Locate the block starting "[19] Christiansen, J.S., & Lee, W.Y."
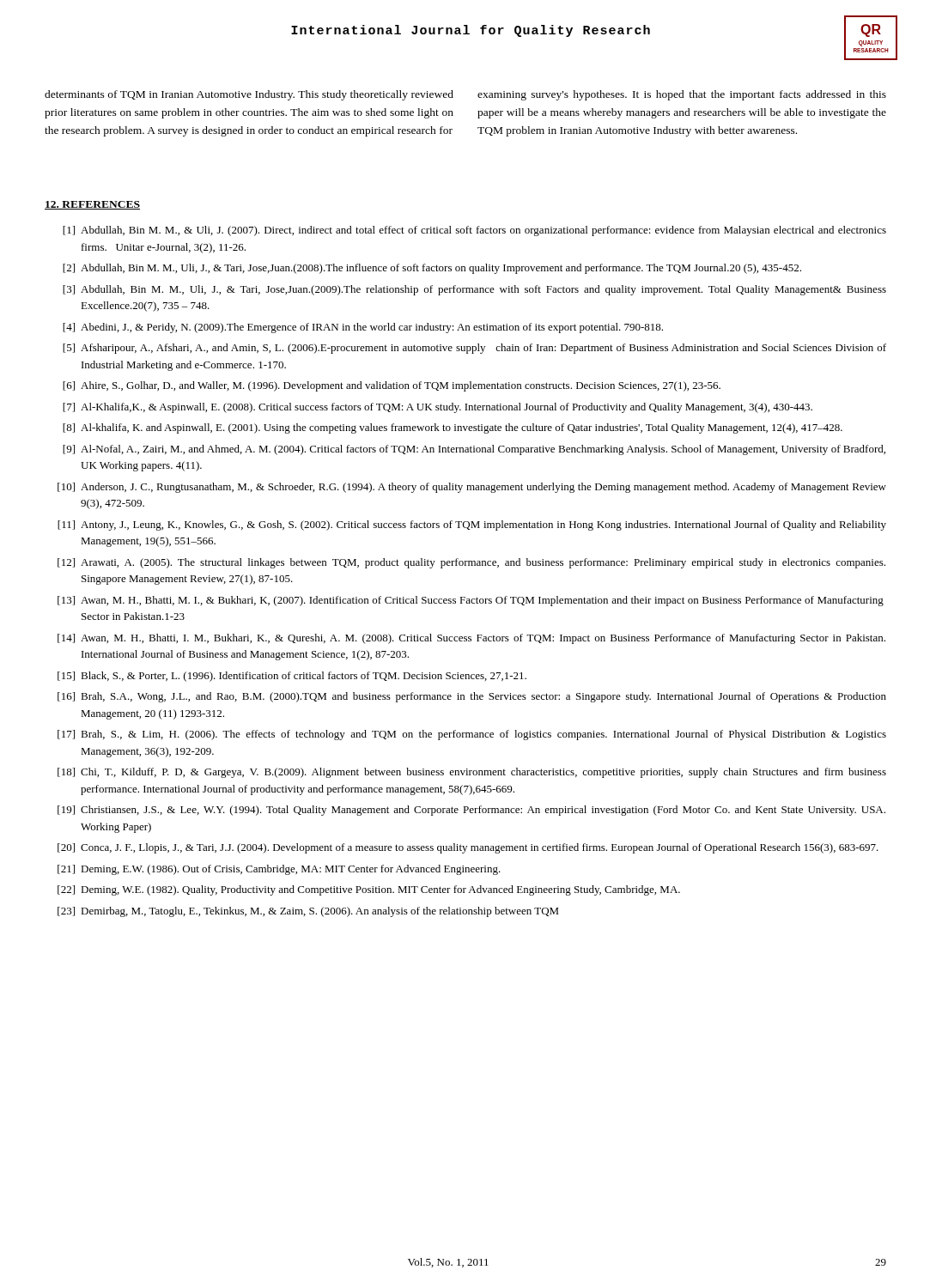The width and height of the screenshot is (942, 1288). point(465,818)
